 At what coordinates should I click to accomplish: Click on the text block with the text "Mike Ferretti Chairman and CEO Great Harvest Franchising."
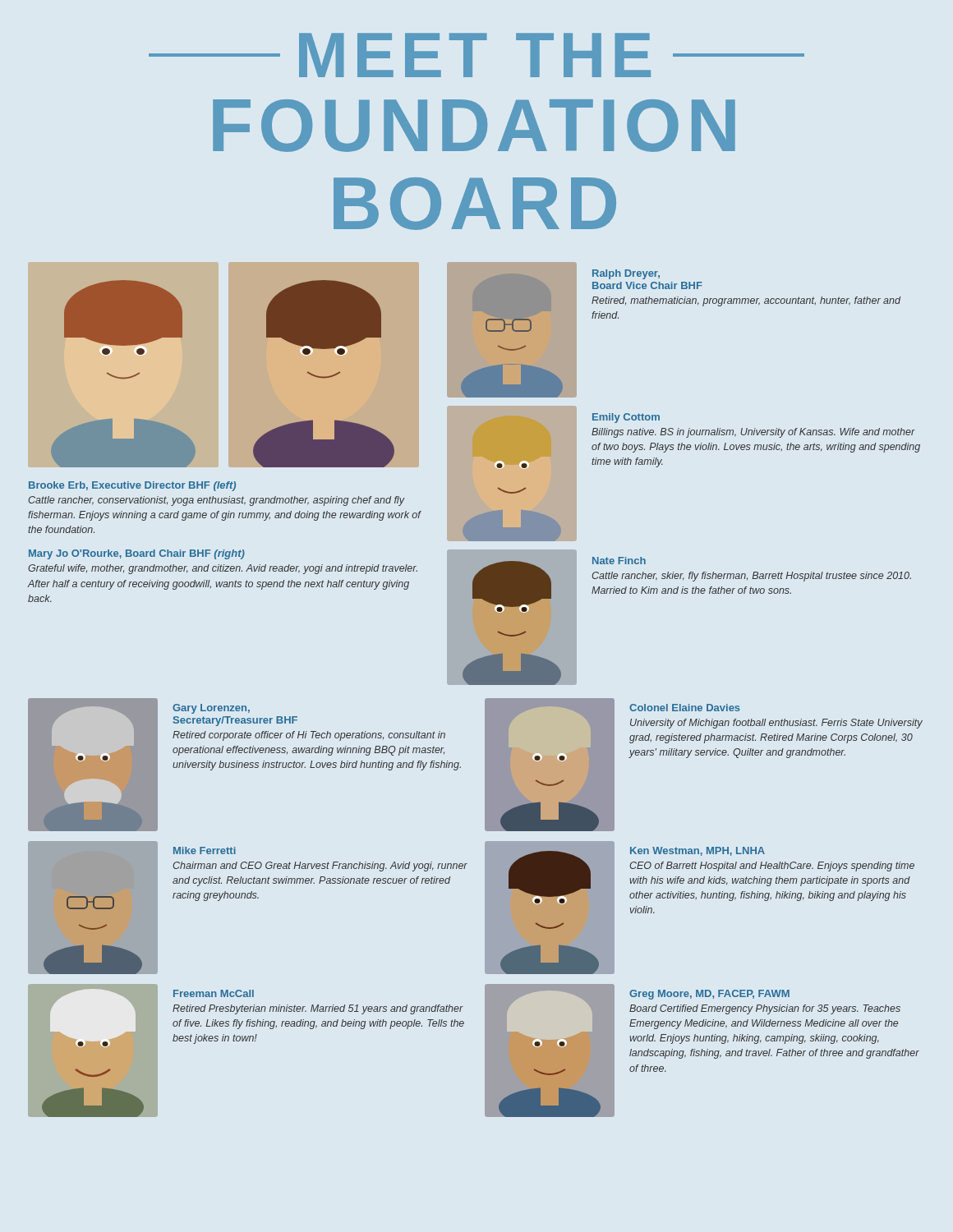point(320,874)
